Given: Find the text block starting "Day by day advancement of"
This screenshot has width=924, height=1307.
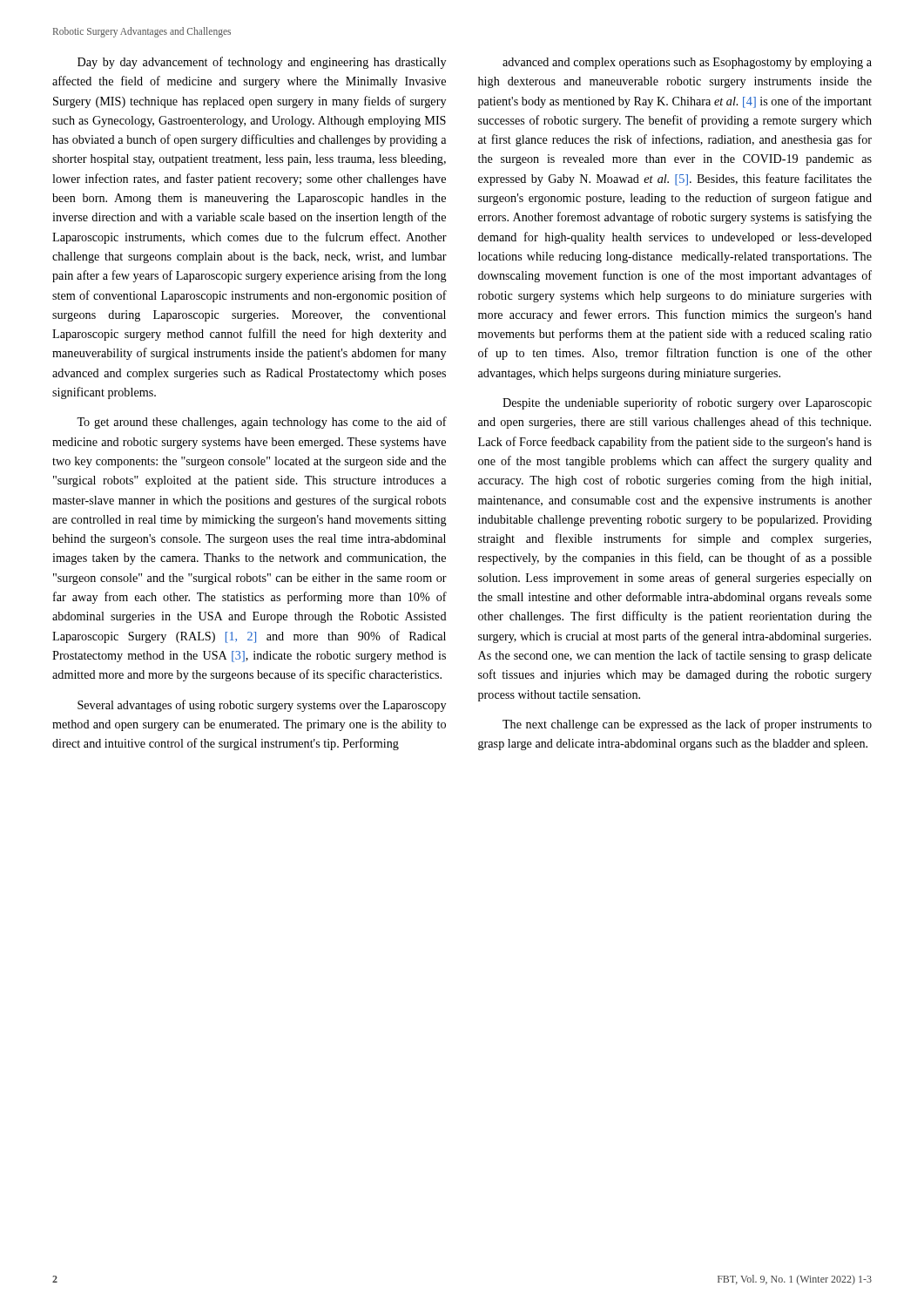Looking at the screenshot, I should pyautogui.click(x=249, y=227).
